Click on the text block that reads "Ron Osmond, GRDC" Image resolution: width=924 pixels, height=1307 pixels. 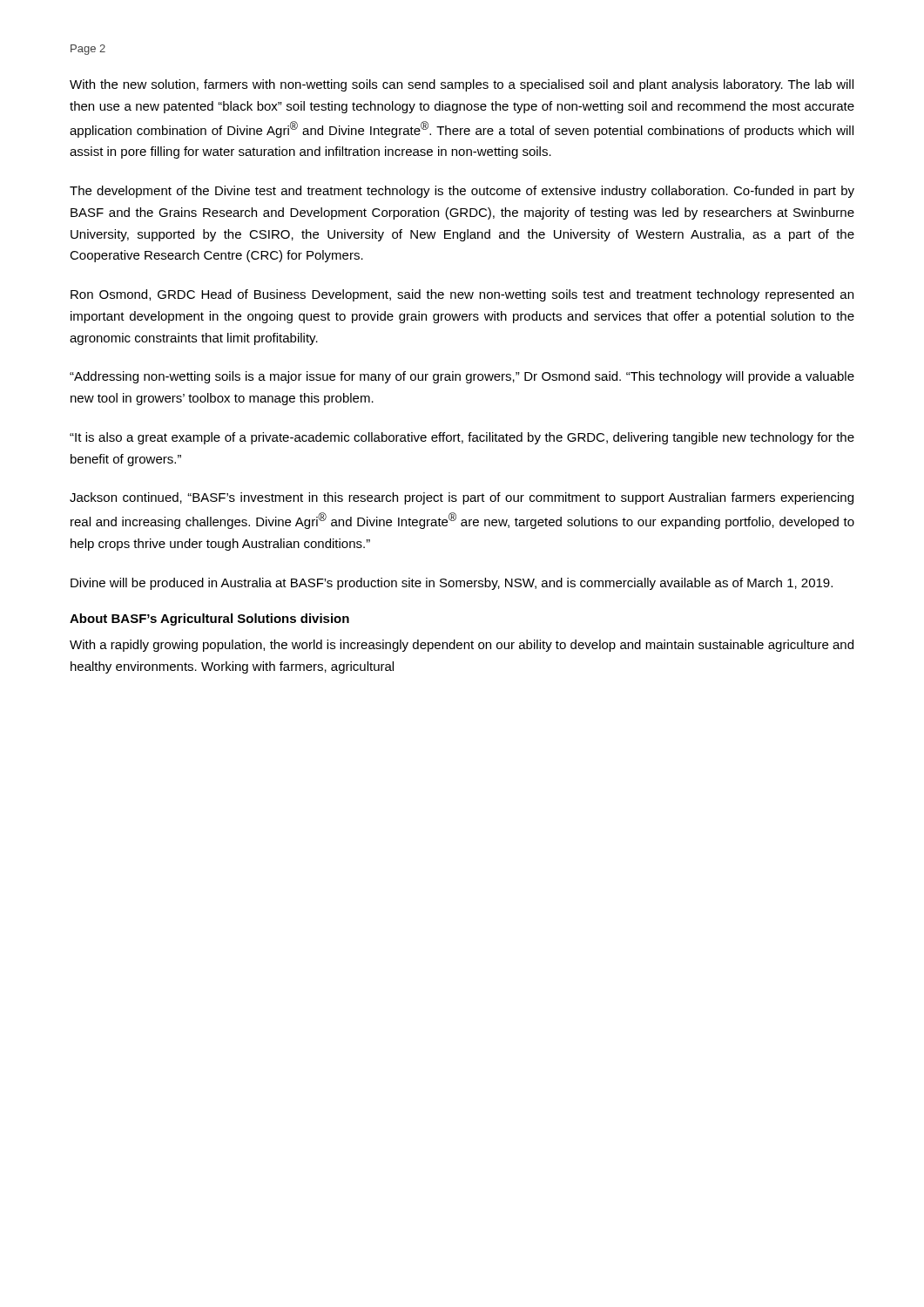(462, 316)
